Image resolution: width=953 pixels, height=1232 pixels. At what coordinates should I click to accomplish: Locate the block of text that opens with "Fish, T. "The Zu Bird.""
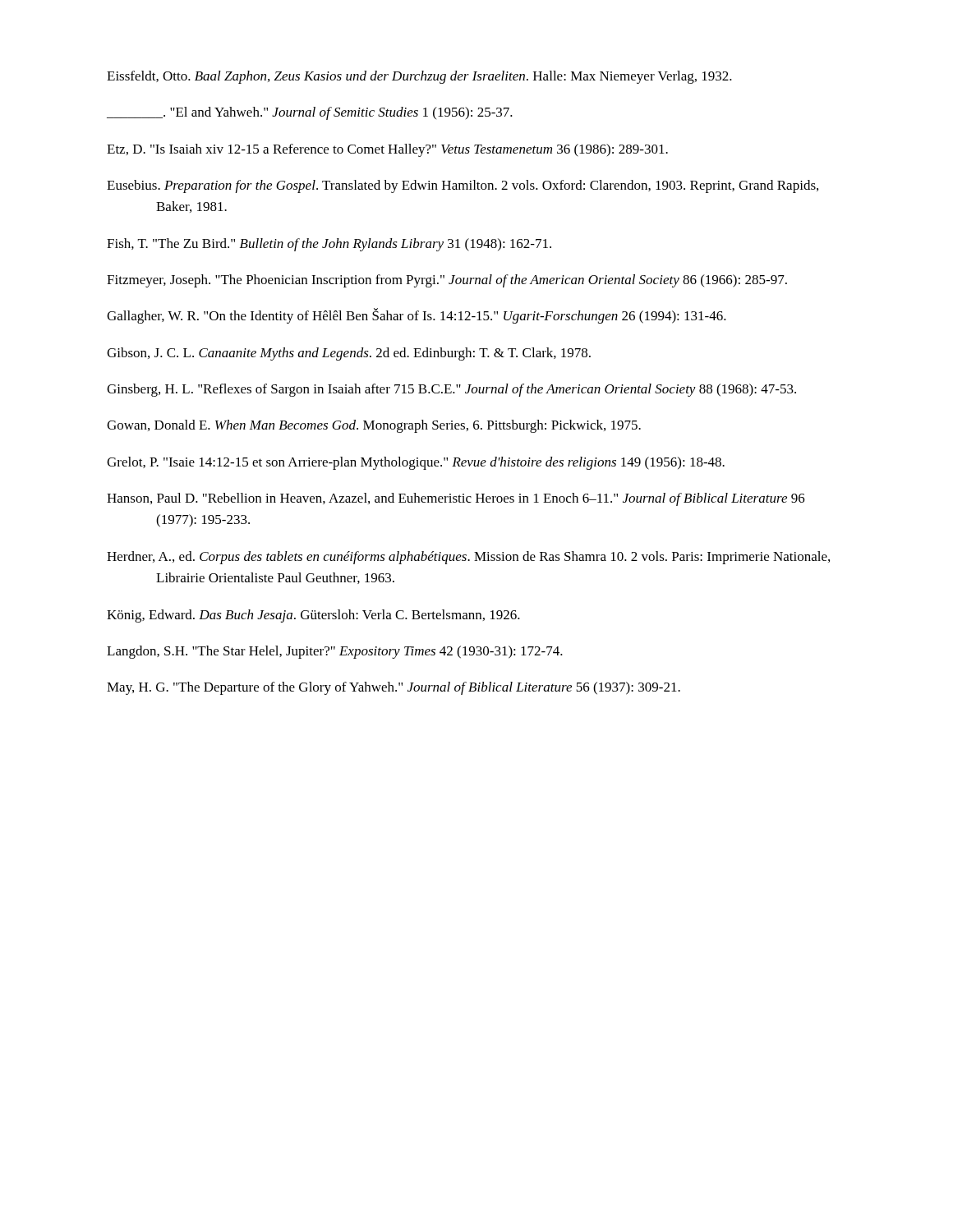330,243
